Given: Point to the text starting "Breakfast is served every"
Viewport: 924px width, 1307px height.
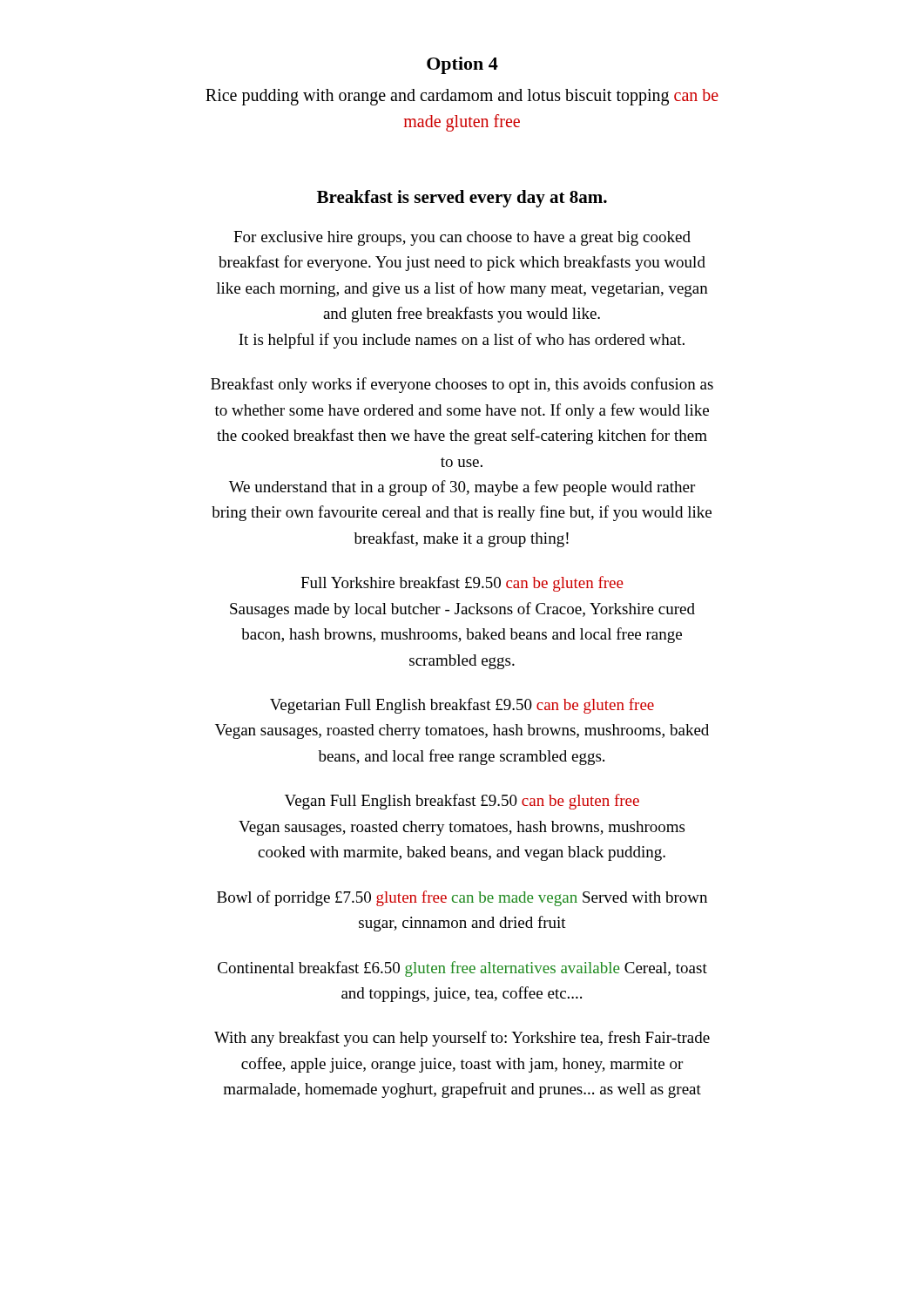Looking at the screenshot, I should [462, 197].
